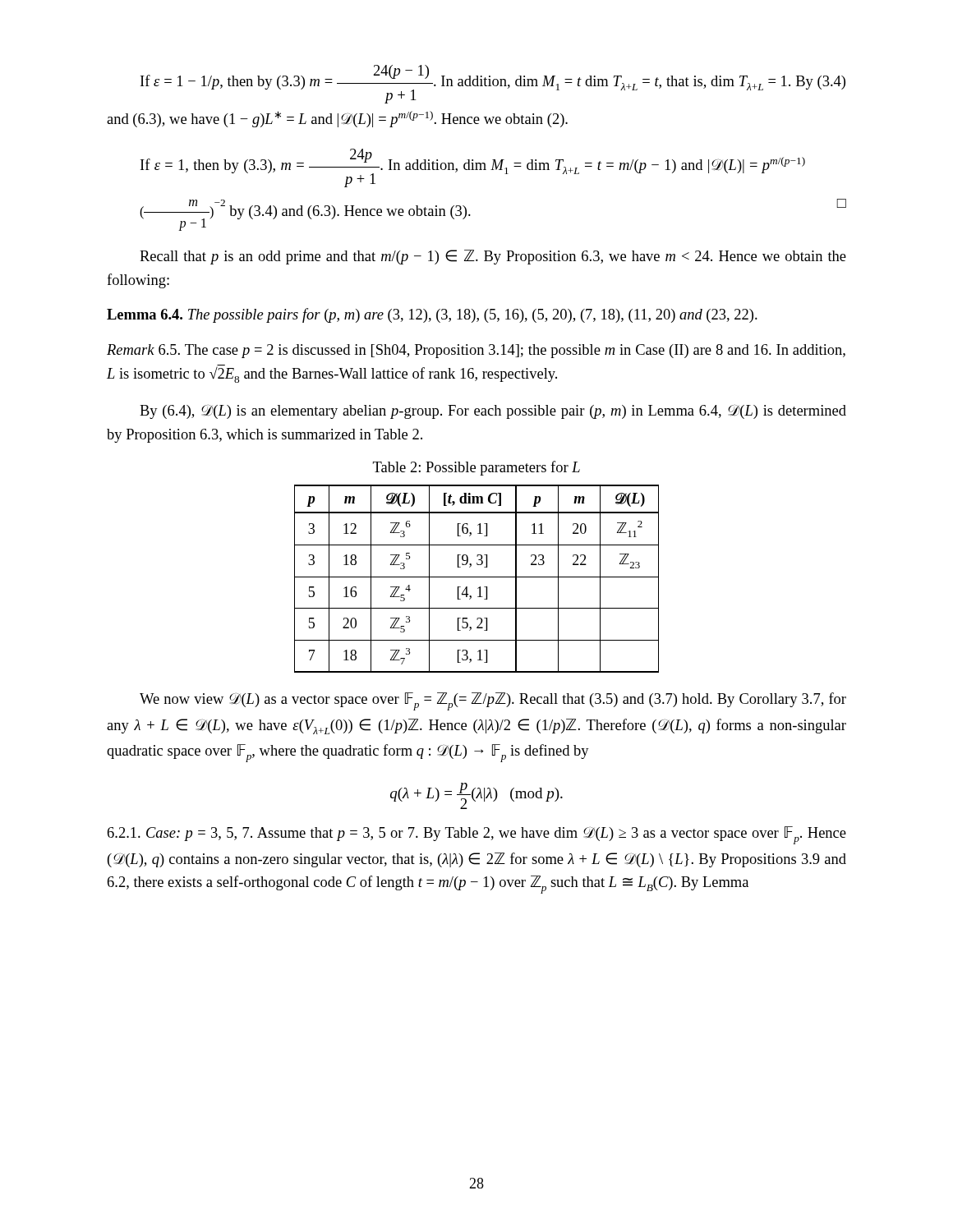Point to the block beginning "If ε = 1,"
The width and height of the screenshot is (953, 1232).
476,188
